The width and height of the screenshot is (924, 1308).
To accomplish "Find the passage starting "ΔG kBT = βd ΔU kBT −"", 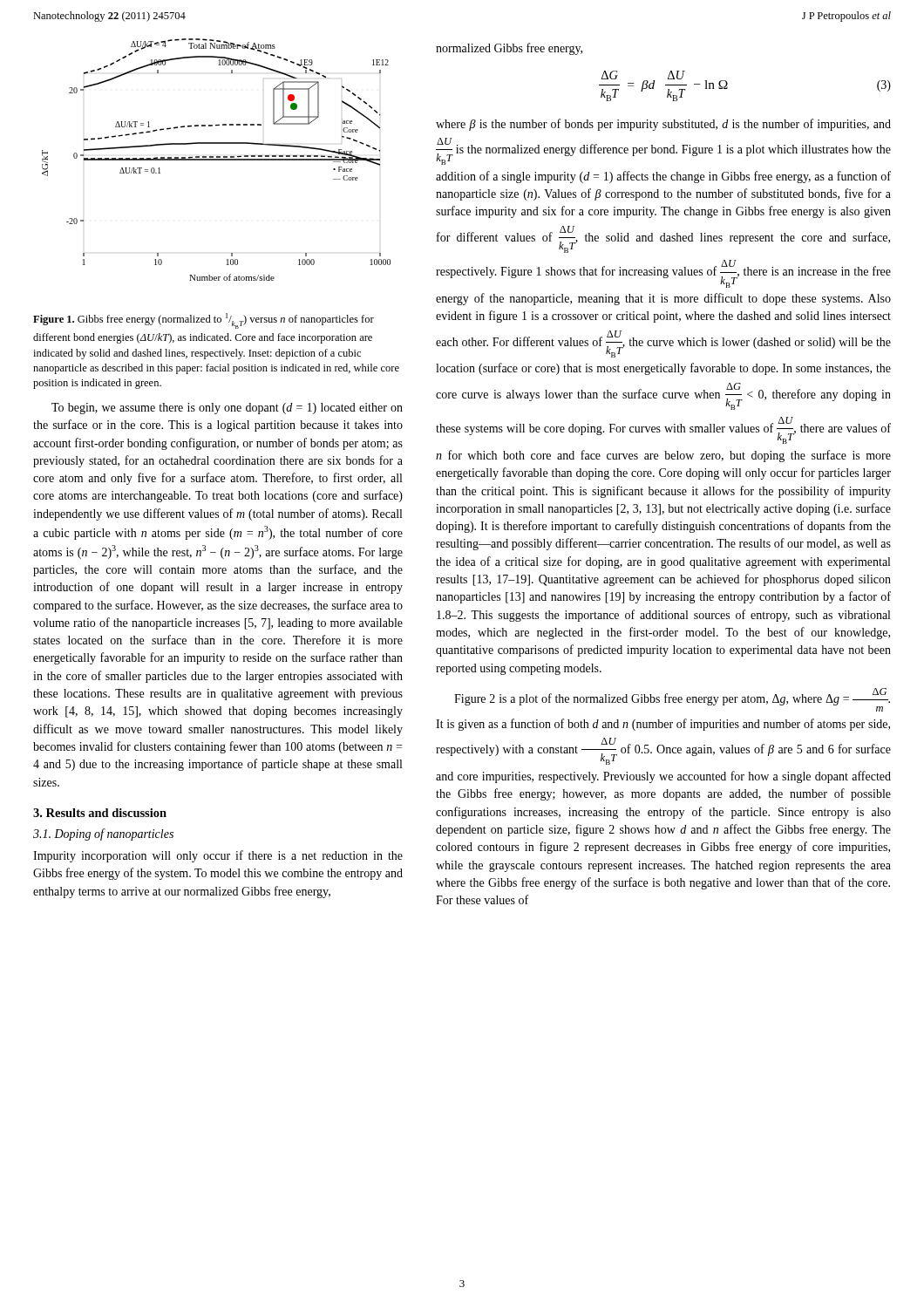I will [x=745, y=86].
